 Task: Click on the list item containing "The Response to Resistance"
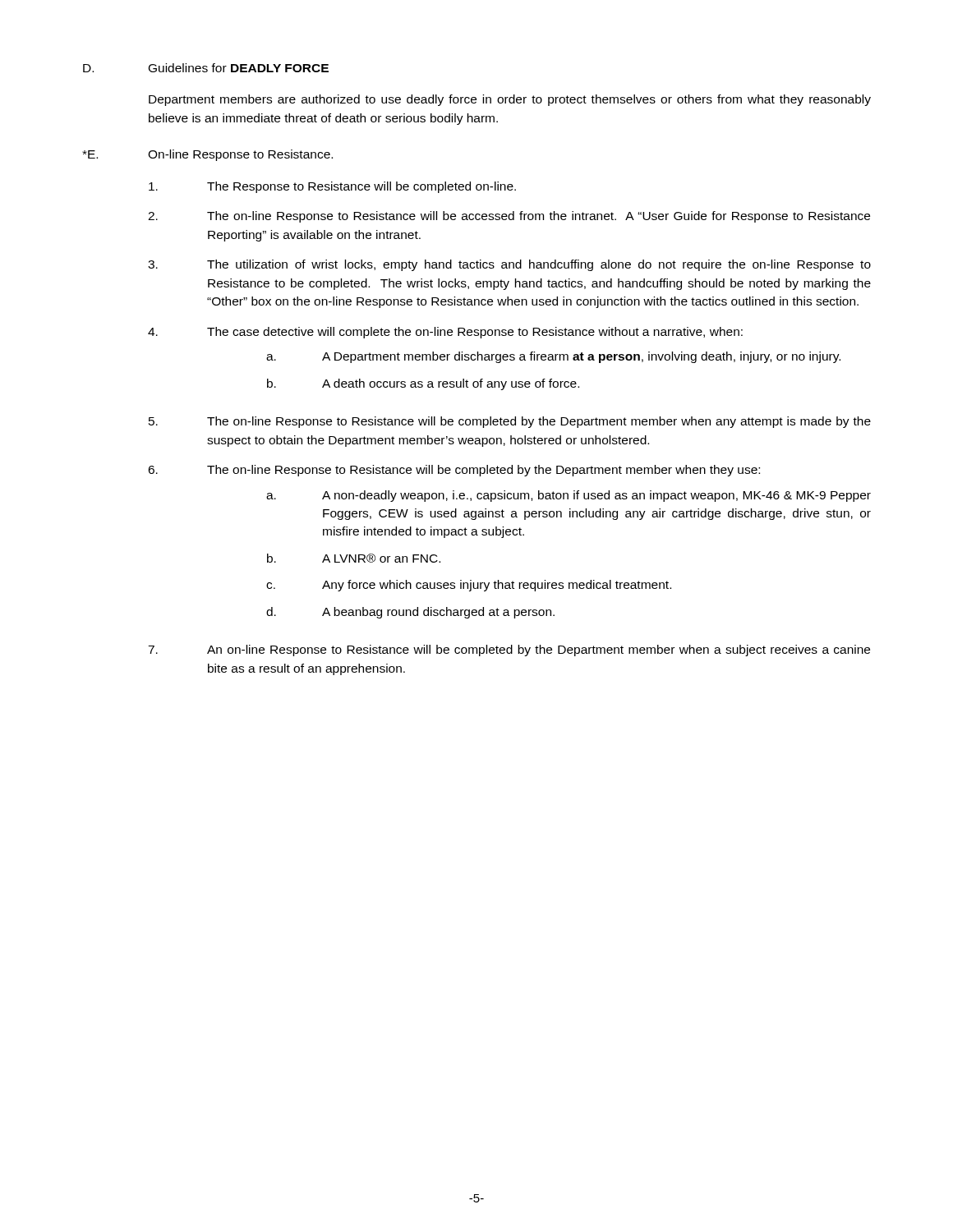(509, 187)
